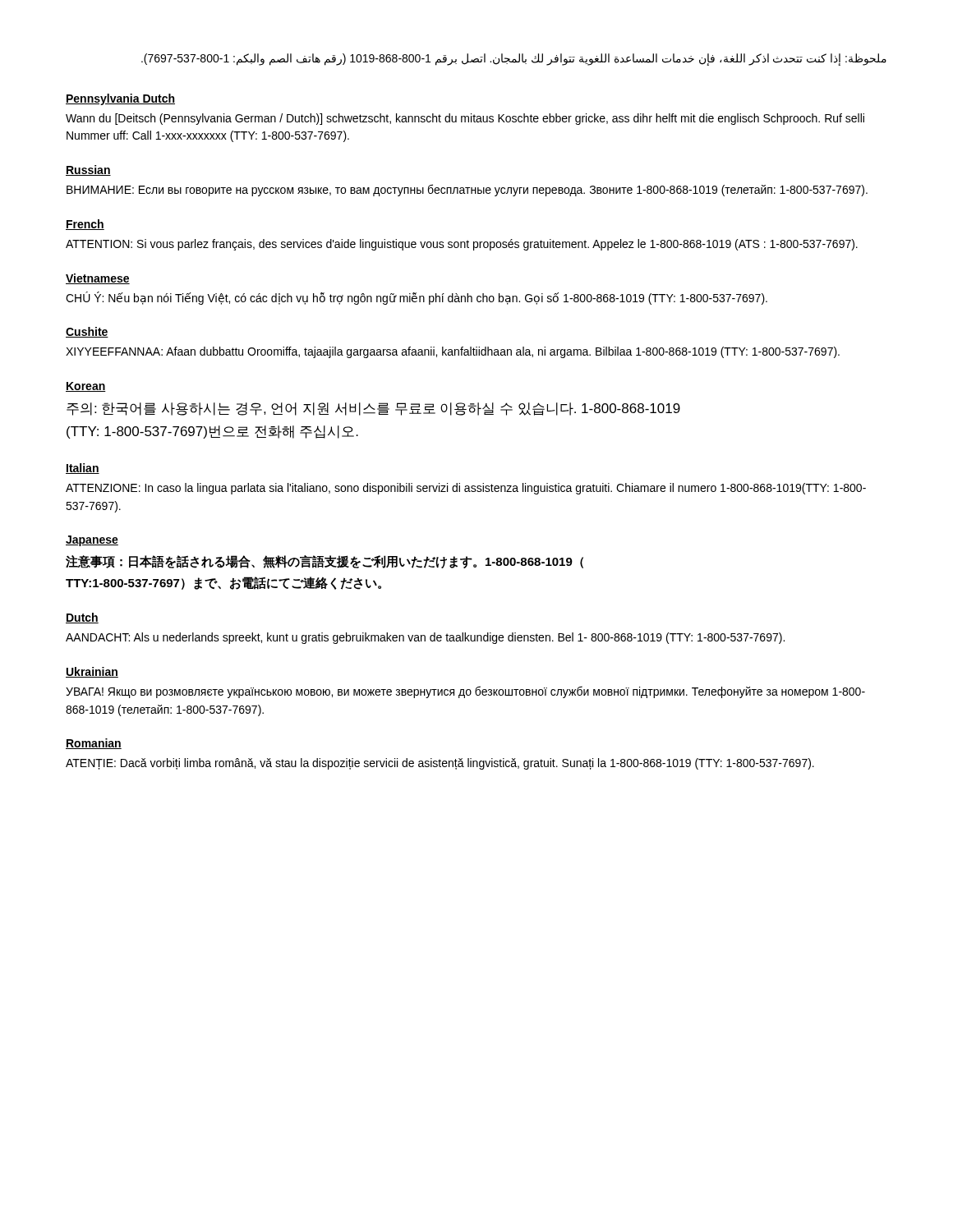Screen dimensions: 1232x953
Task: Find "Pennsylvania Dutch" on this page
Action: [120, 98]
